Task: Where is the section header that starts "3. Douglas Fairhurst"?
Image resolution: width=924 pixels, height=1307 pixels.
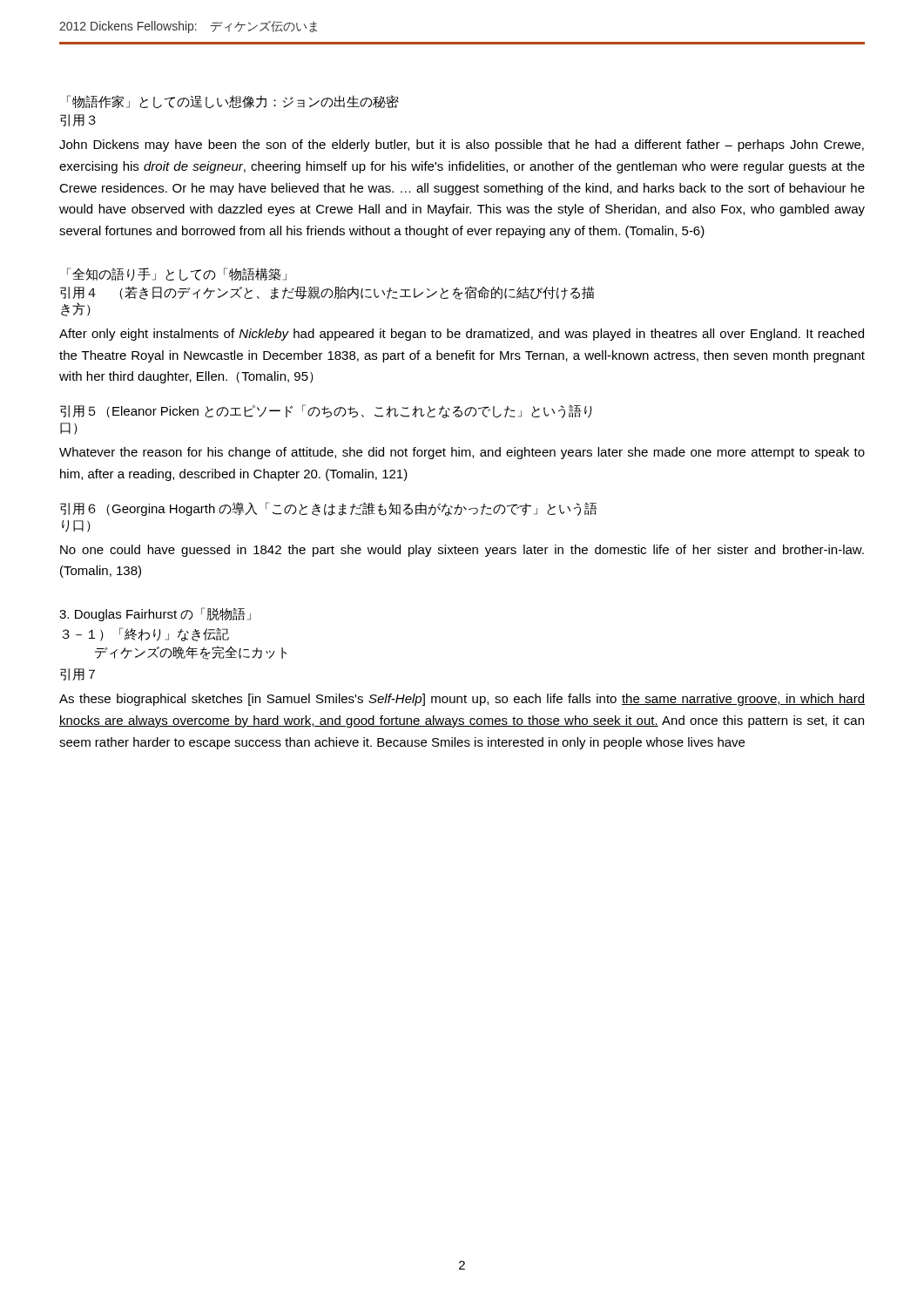Action: (x=159, y=614)
